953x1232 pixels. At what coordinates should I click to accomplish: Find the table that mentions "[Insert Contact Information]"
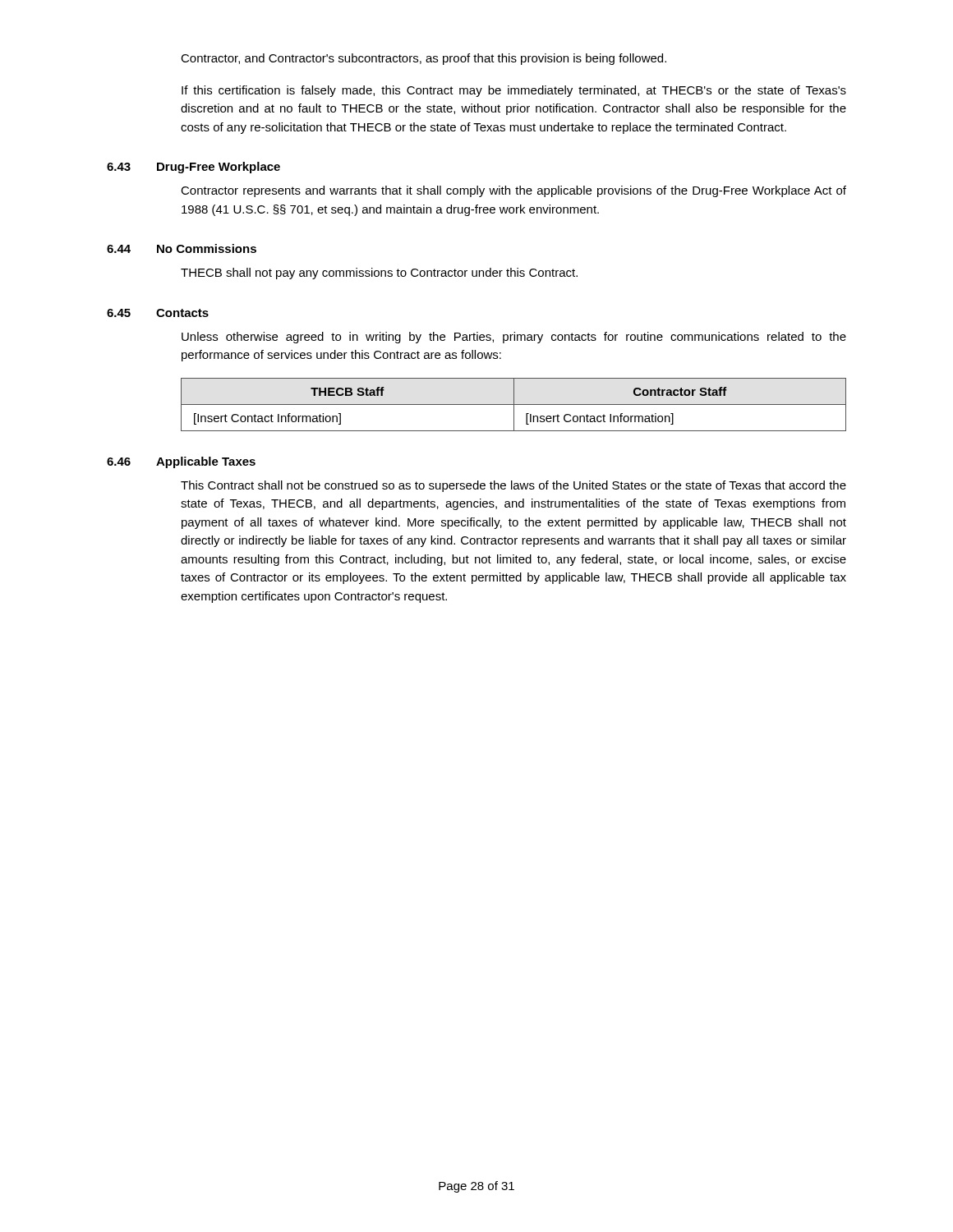pyautogui.click(x=513, y=404)
